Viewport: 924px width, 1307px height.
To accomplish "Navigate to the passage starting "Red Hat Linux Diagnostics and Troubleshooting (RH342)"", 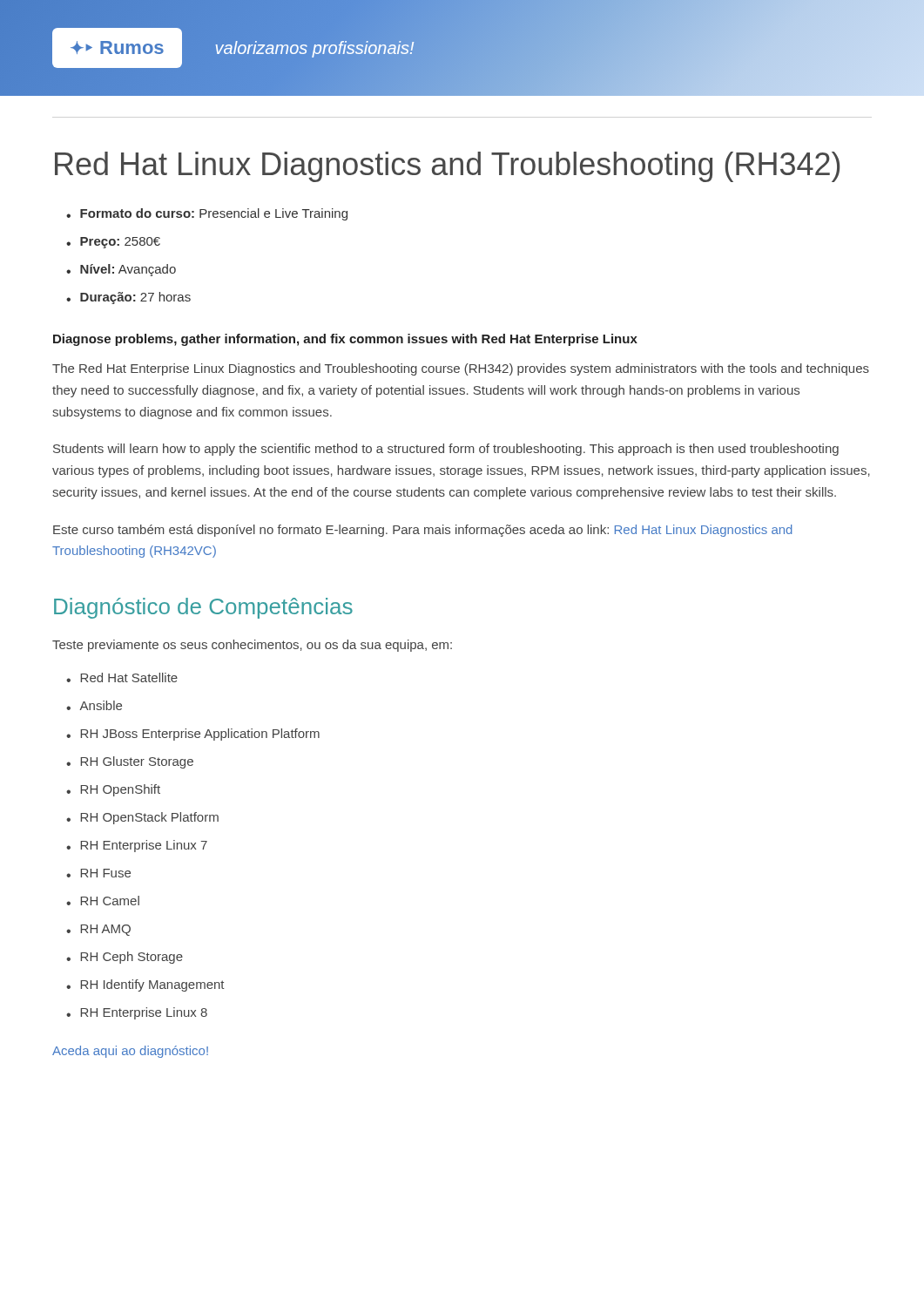I will coord(447,164).
